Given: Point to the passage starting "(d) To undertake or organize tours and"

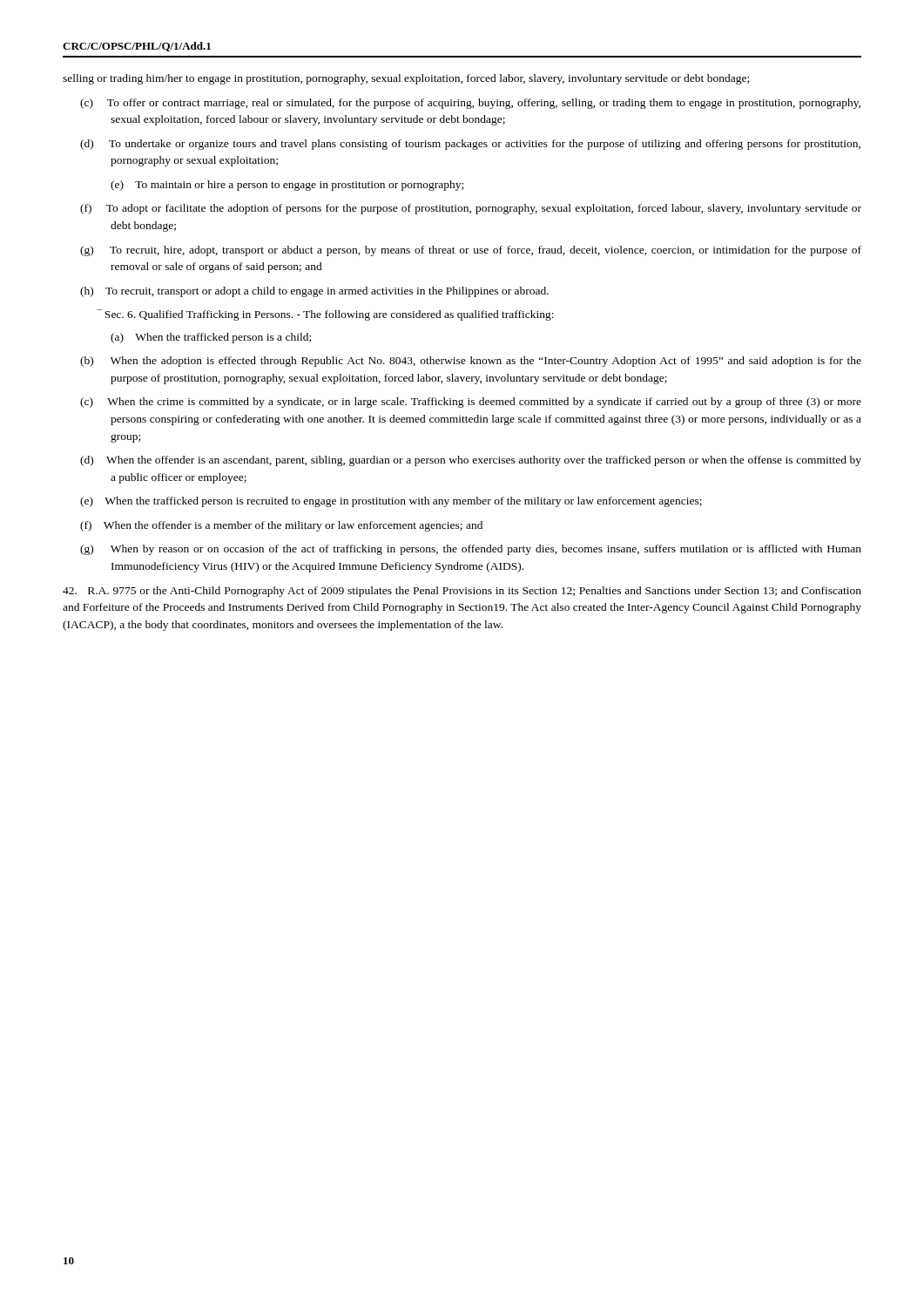Looking at the screenshot, I should click(x=462, y=152).
